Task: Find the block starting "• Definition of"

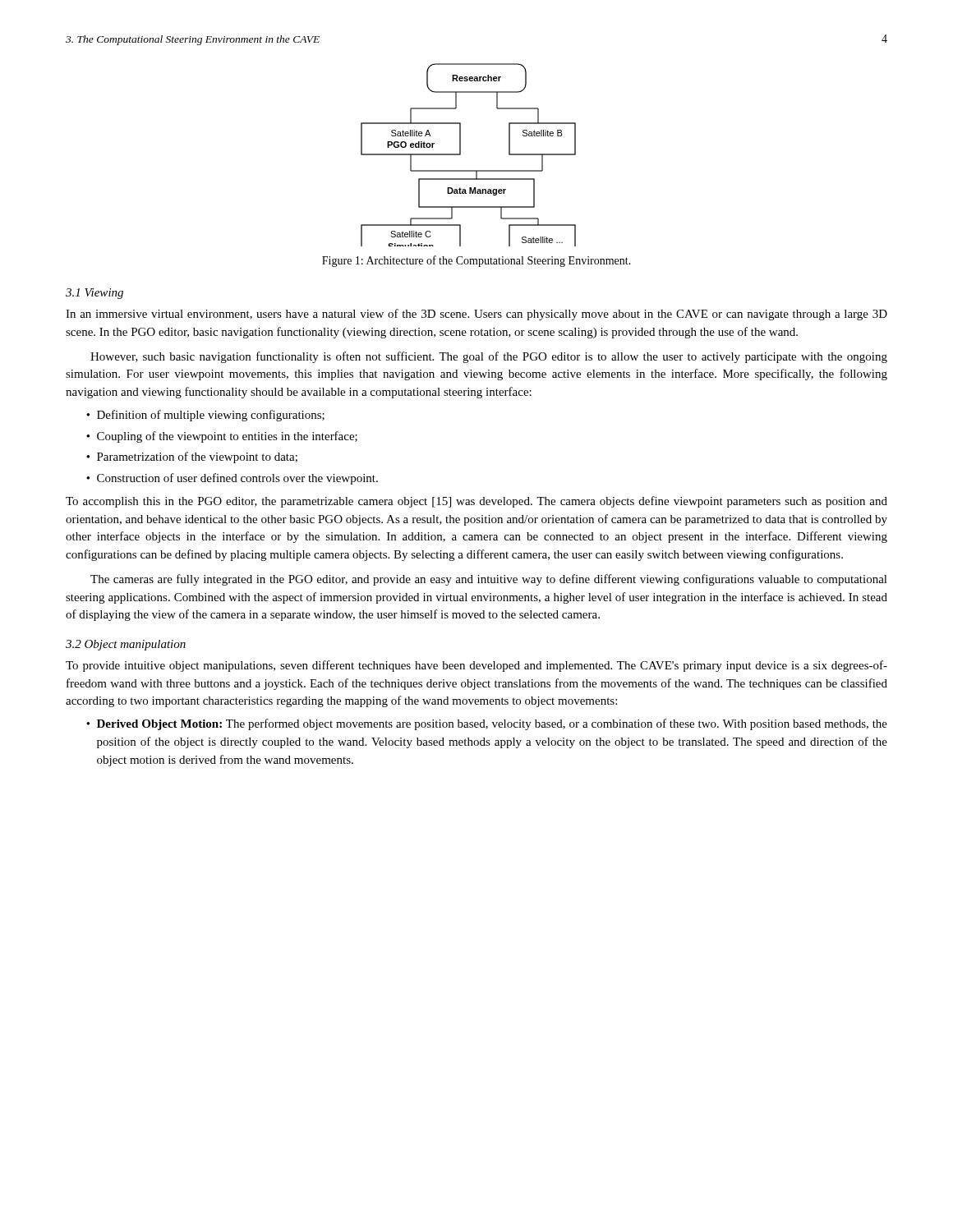Action: click(205, 416)
